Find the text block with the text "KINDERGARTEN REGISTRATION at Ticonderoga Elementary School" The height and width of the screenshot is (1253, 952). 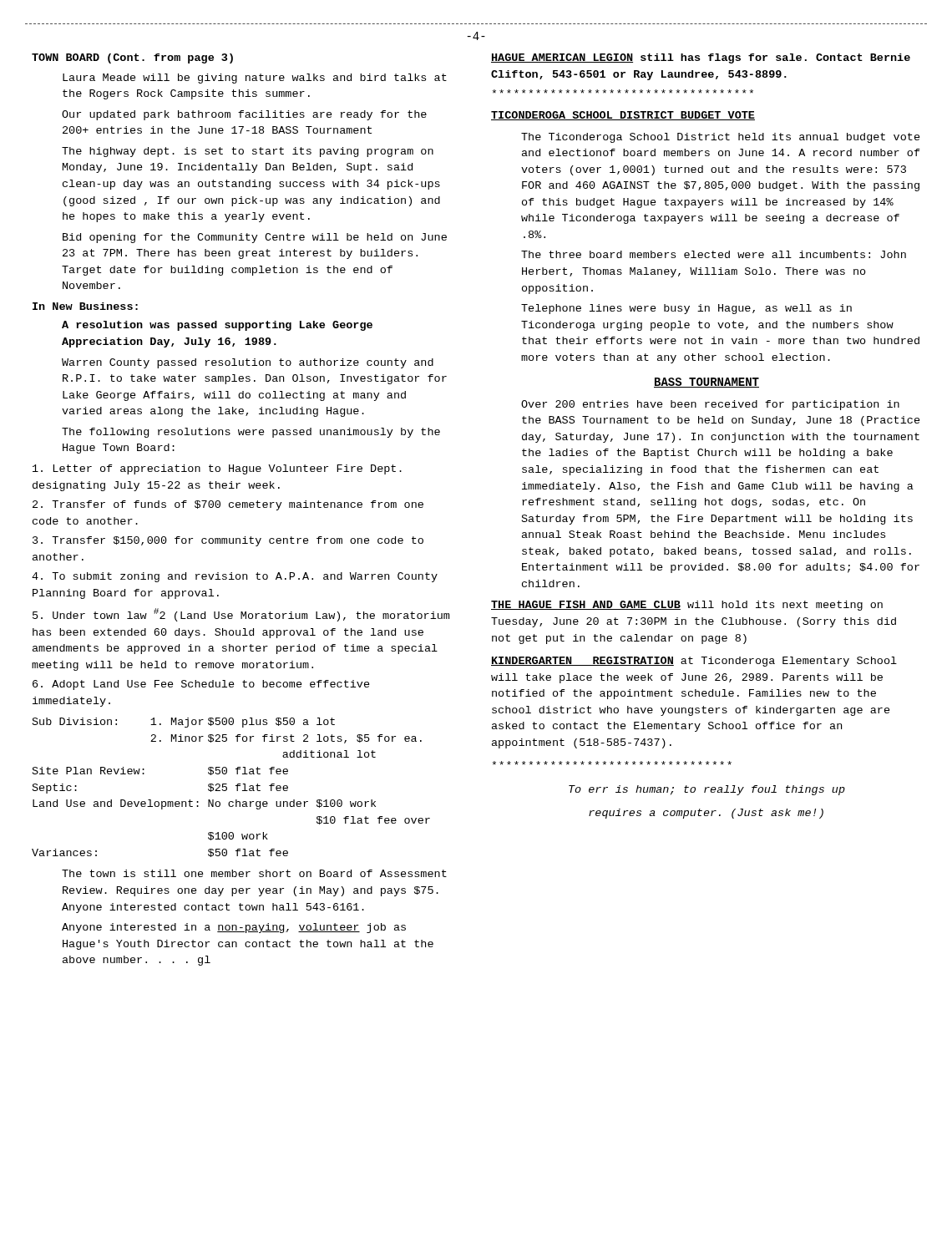coord(694,702)
